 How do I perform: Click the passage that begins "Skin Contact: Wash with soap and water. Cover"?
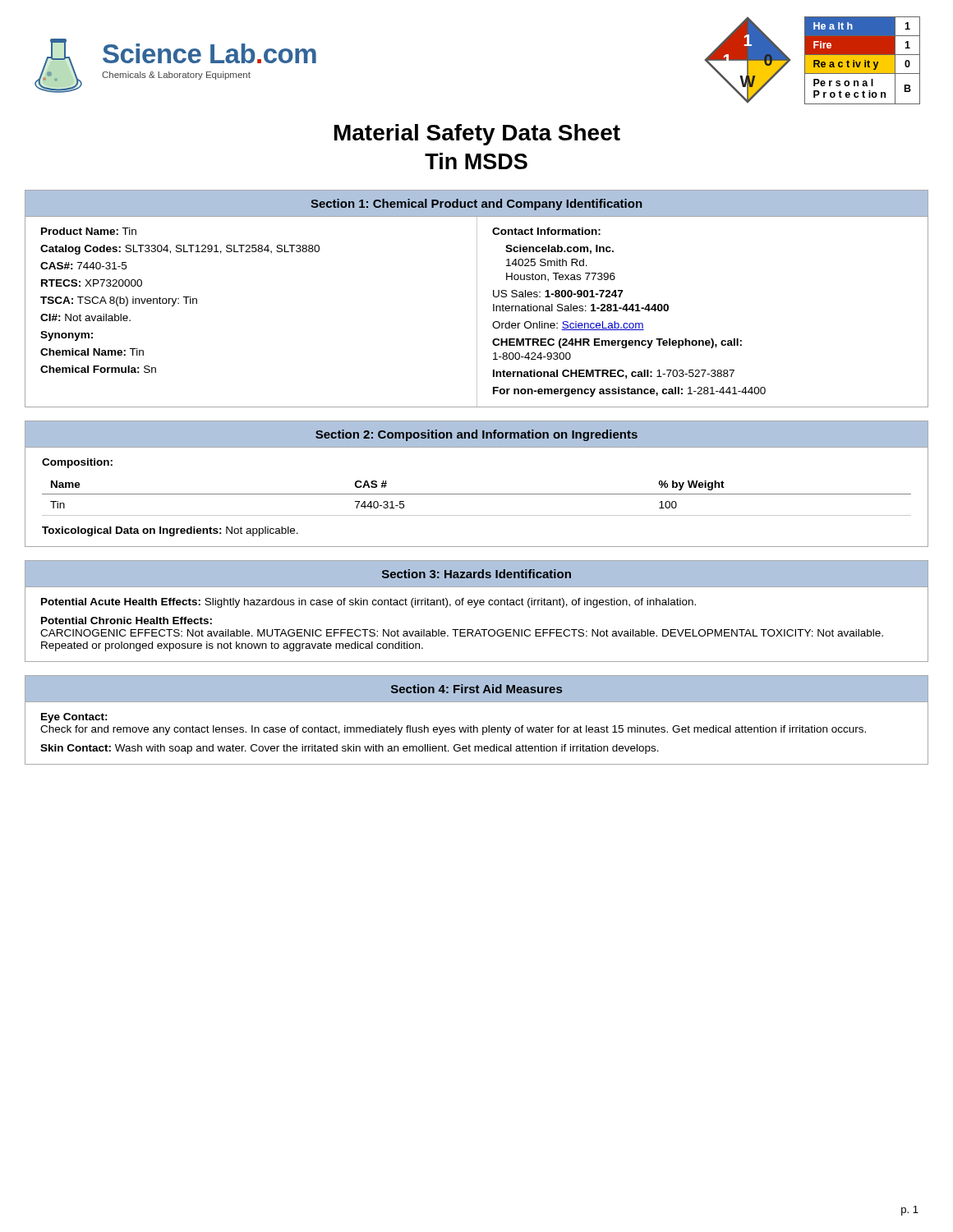click(350, 748)
